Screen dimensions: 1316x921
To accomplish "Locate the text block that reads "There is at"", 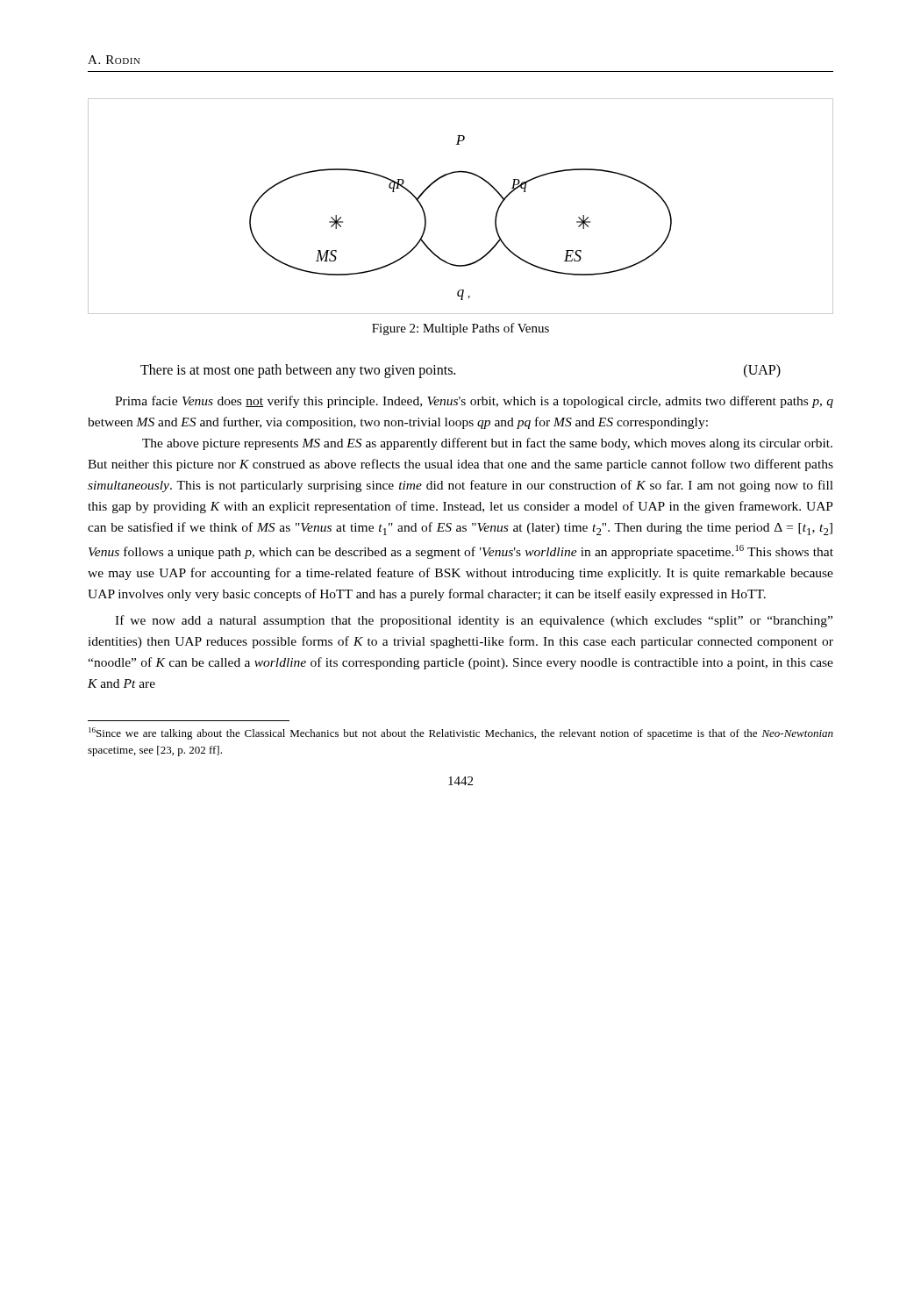I will click(460, 370).
